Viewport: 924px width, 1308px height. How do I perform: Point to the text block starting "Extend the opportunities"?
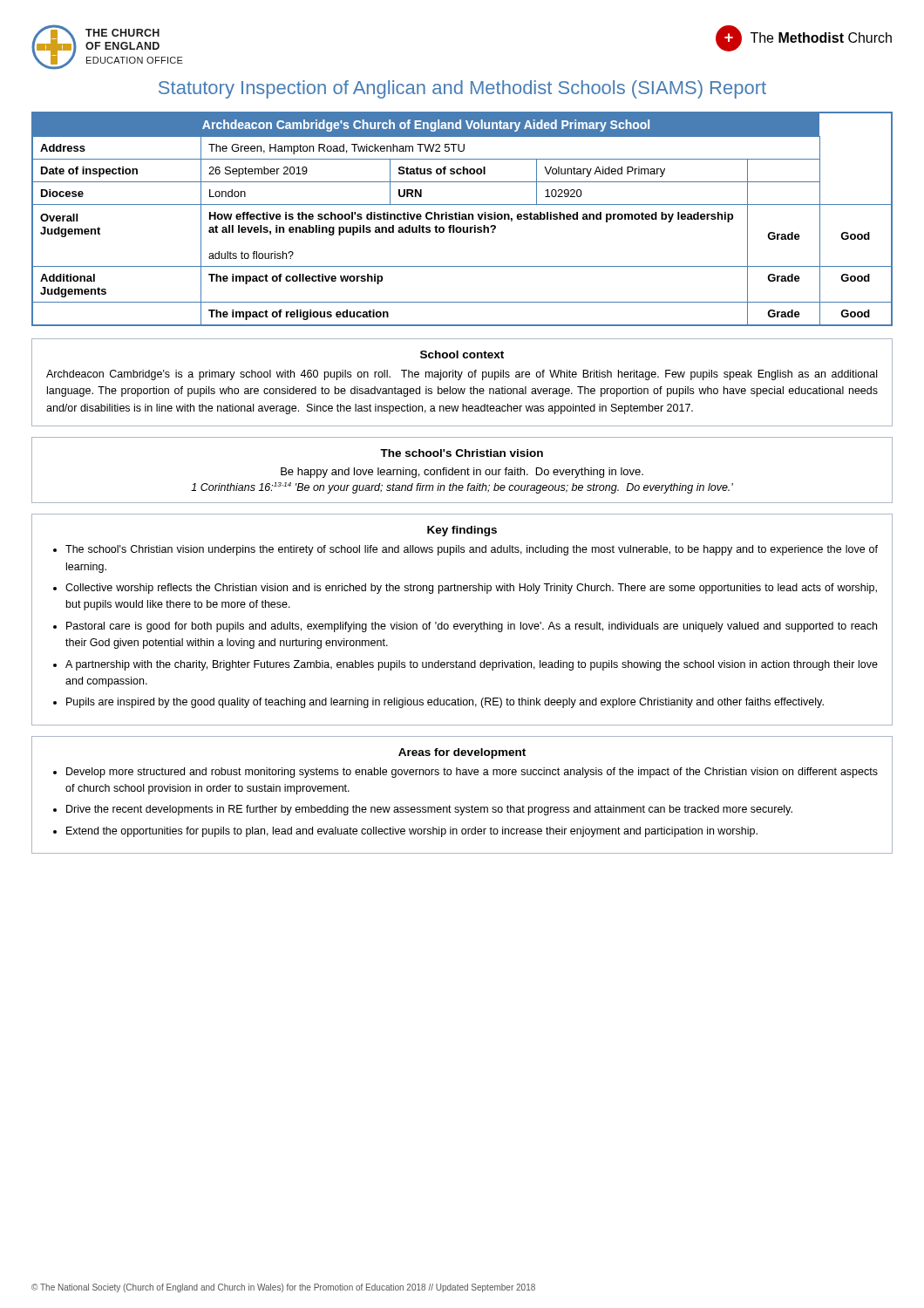point(412,831)
